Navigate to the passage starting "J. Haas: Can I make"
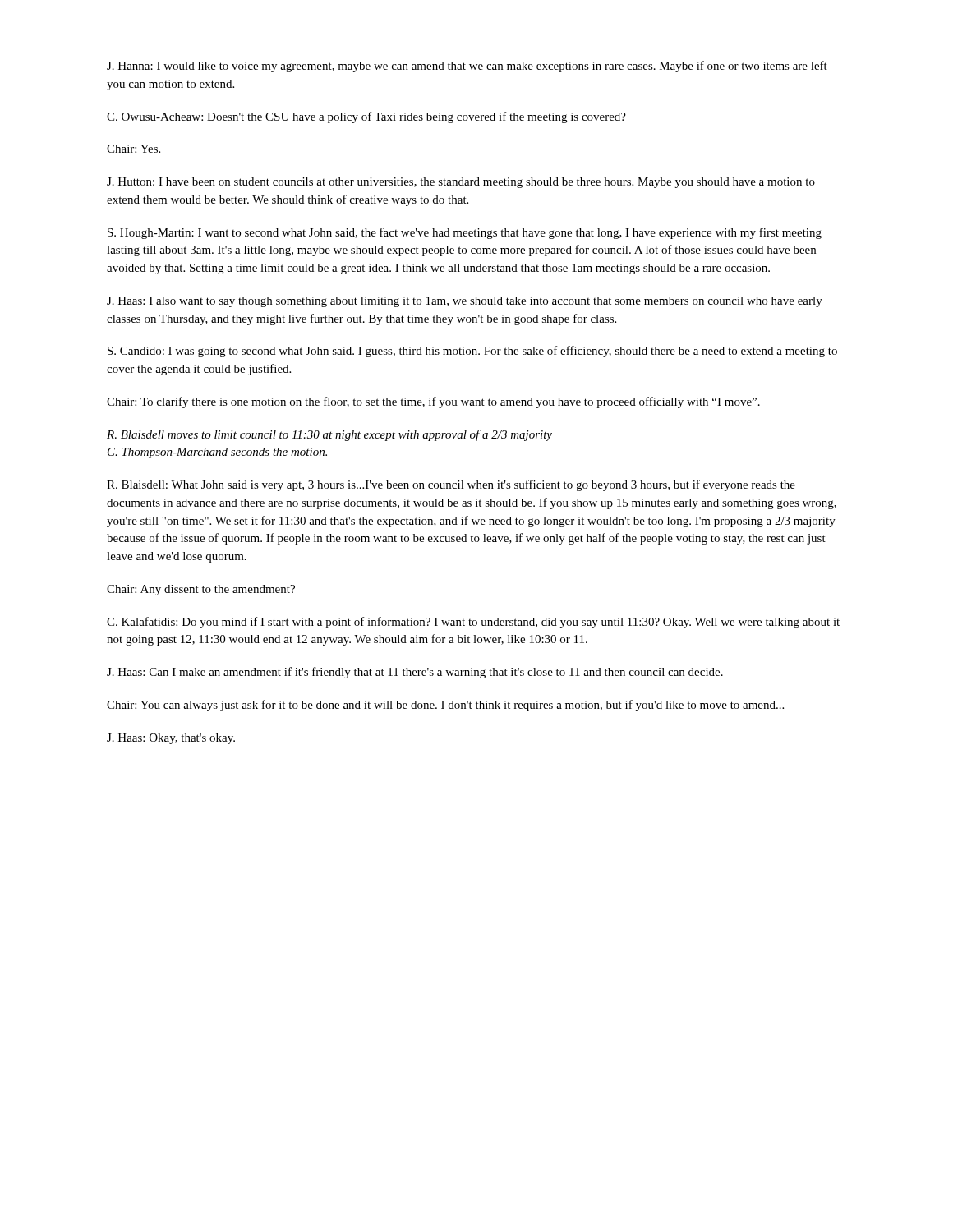This screenshot has height=1232, width=953. tap(415, 672)
